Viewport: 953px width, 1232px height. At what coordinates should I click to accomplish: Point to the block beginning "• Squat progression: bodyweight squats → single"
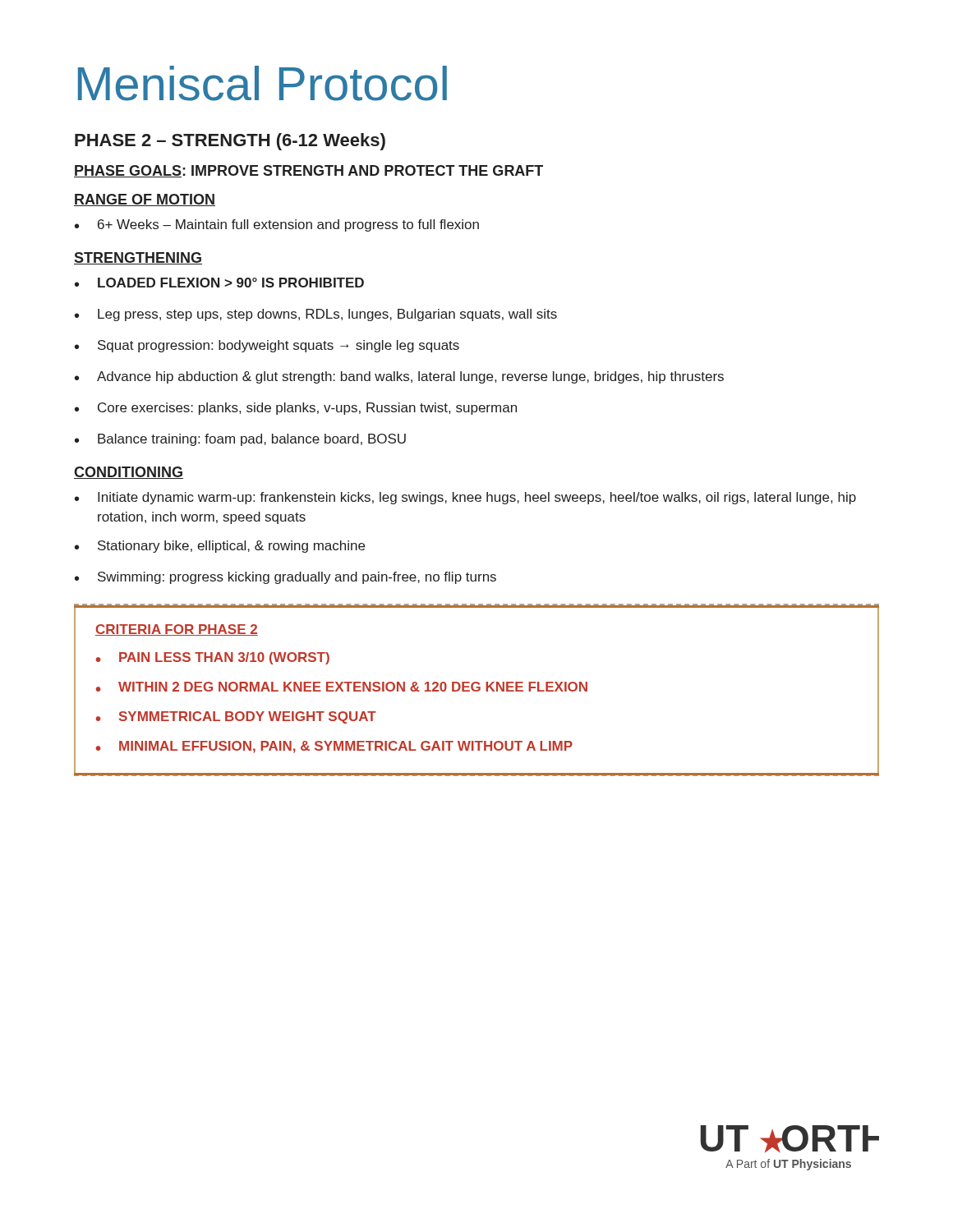267,346
